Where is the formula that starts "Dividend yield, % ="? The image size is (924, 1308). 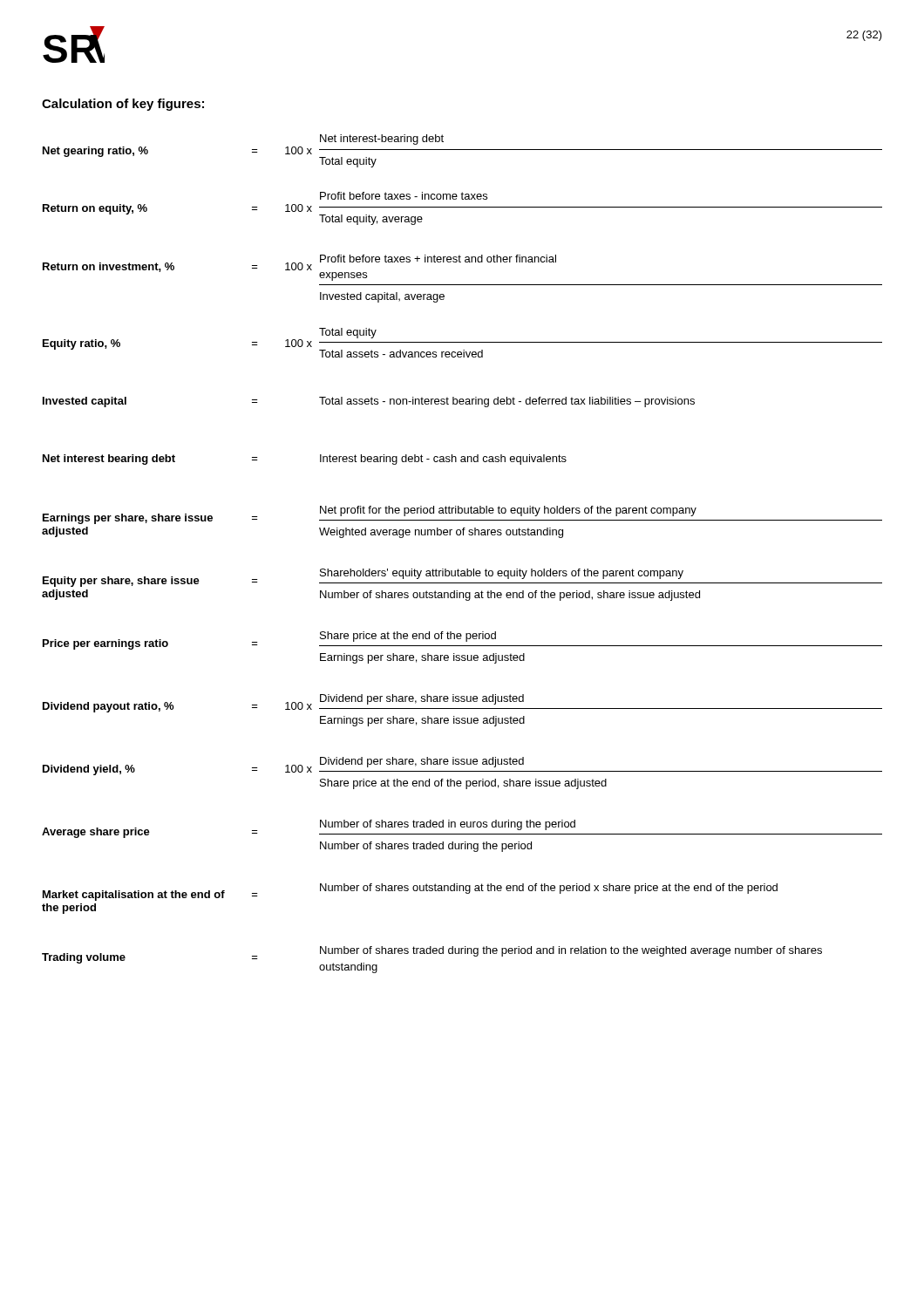462,772
